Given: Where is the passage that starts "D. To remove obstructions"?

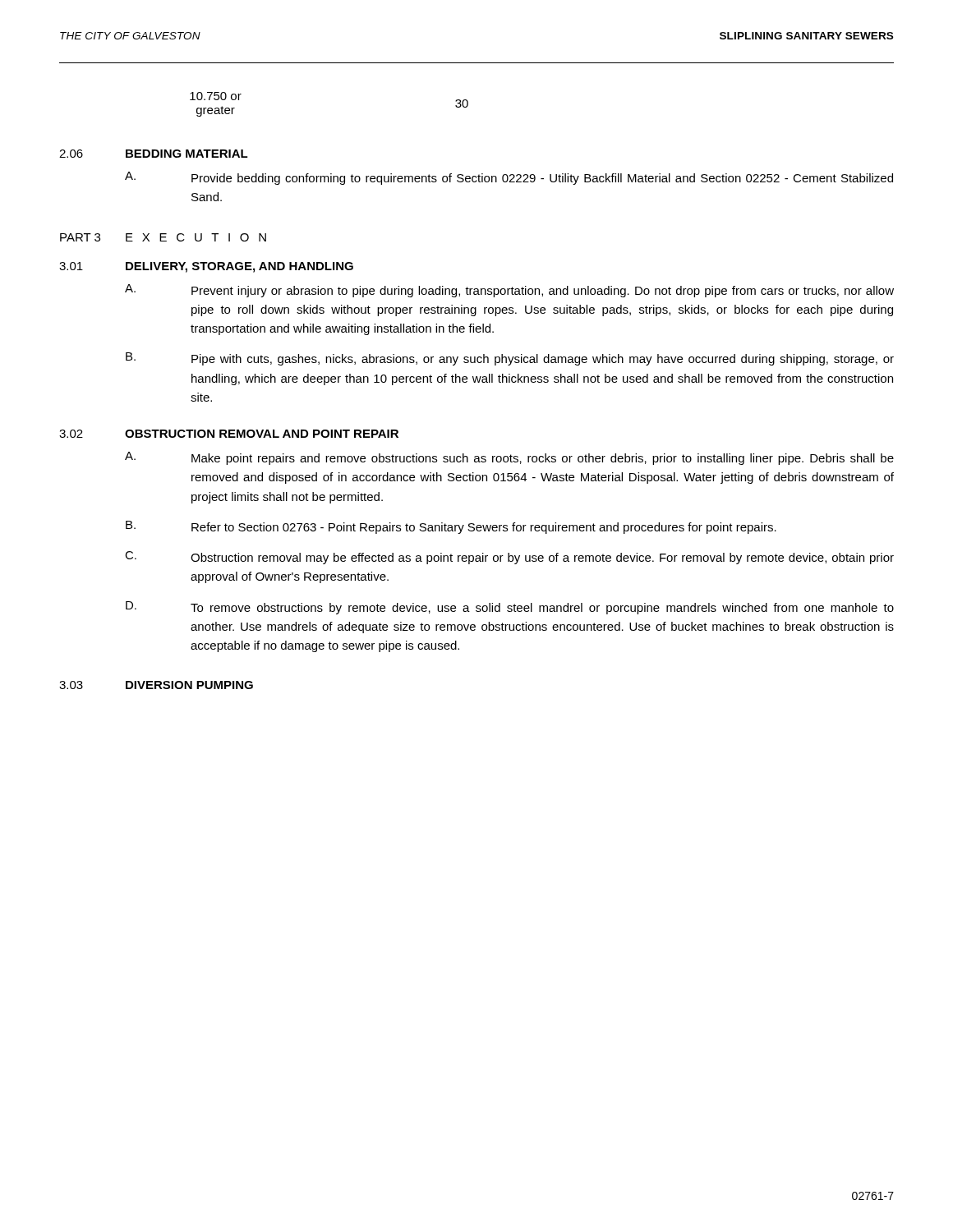Looking at the screenshot, I should coord(476,626).
